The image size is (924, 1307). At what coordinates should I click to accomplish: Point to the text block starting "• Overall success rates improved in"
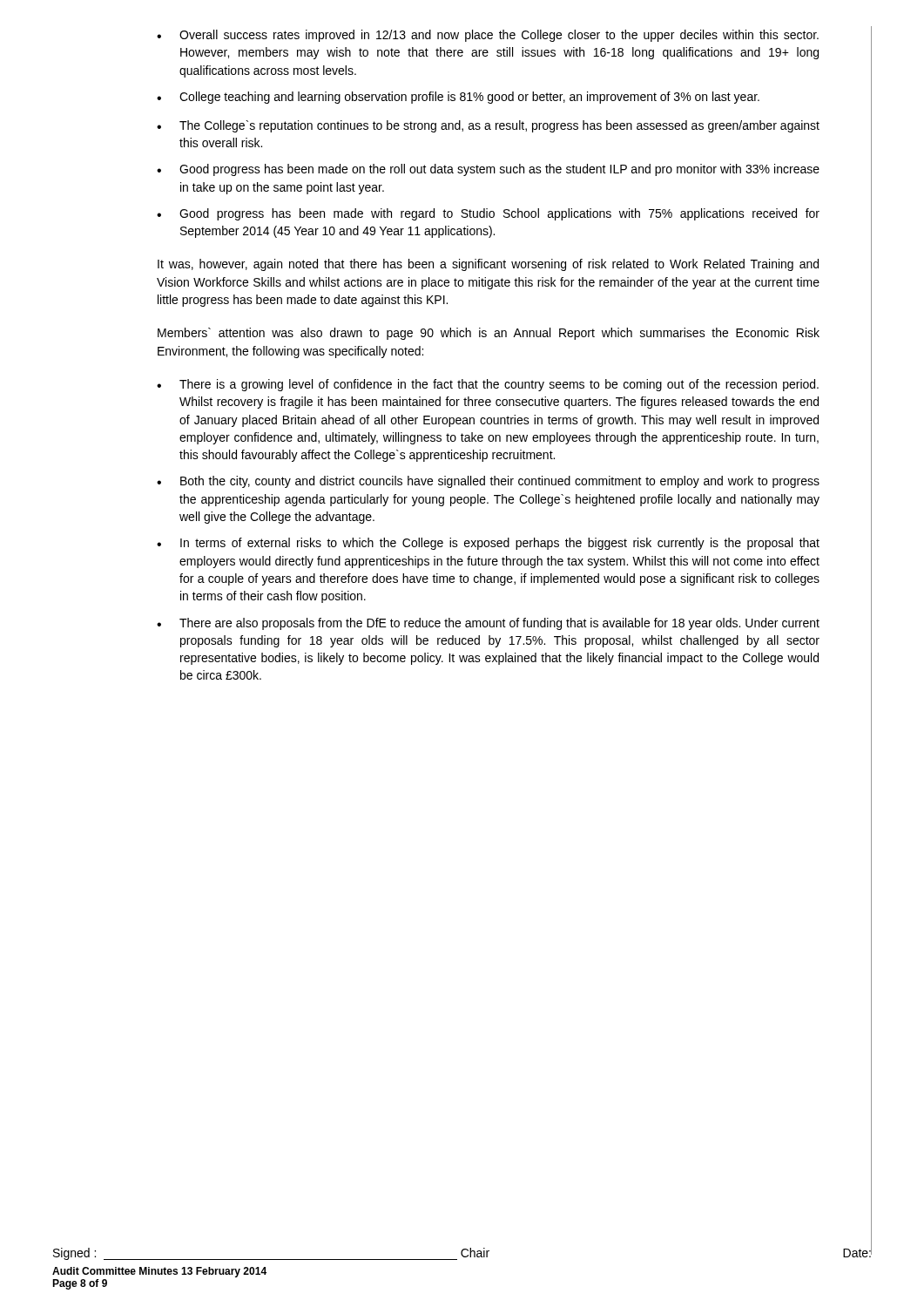[x=488, y=53]
